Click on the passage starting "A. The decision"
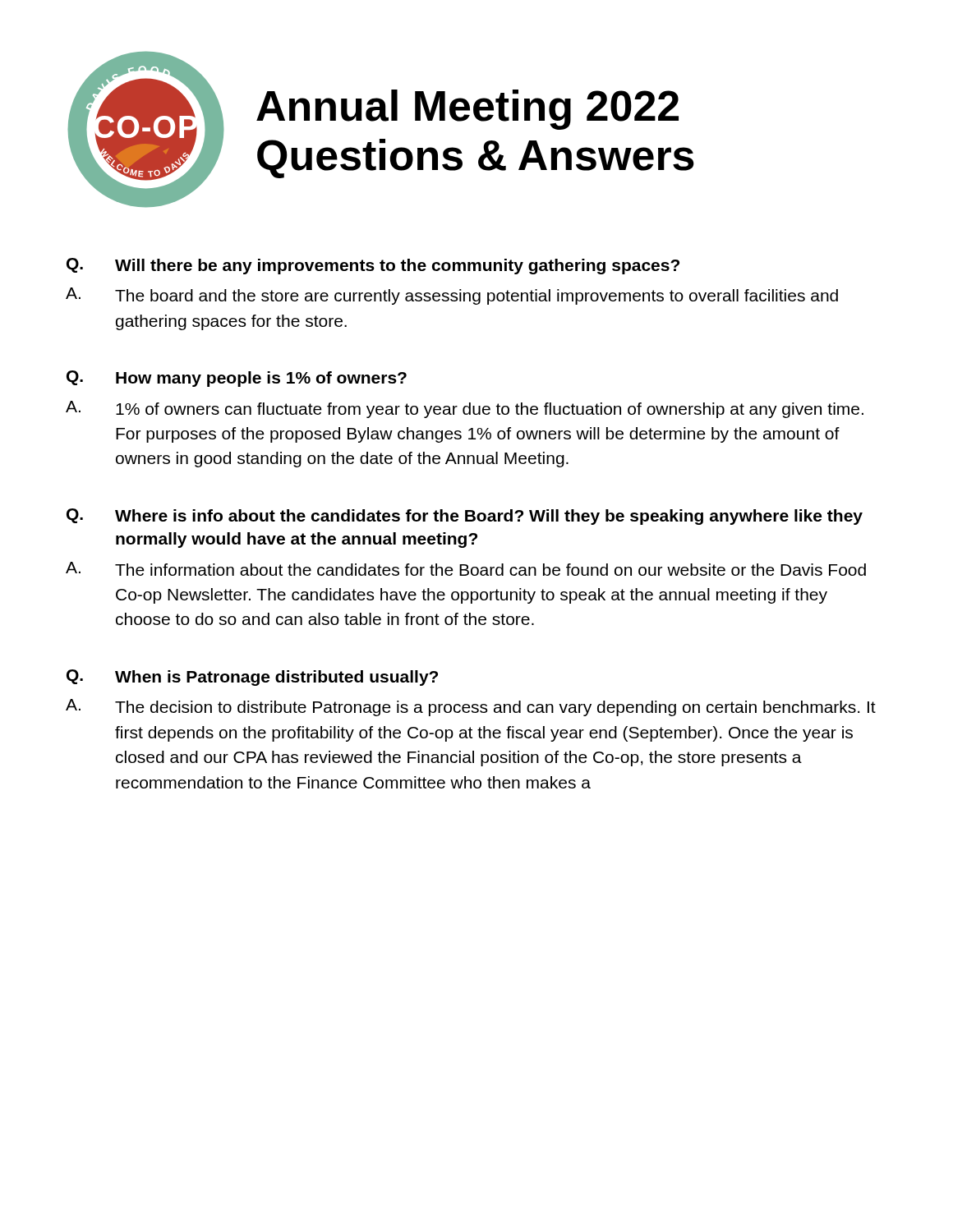Screen dimensions: 1232x953 point(476,745)
